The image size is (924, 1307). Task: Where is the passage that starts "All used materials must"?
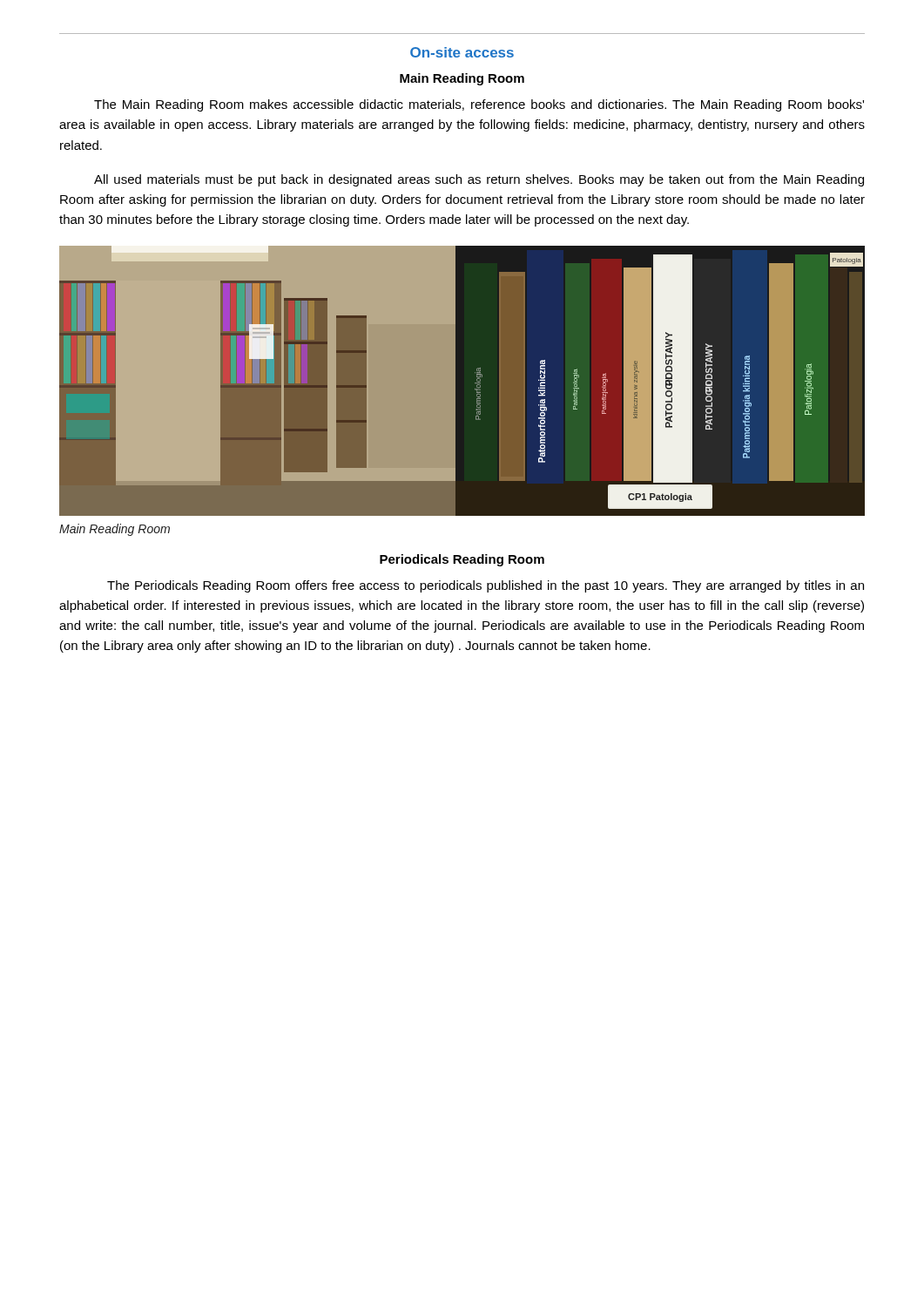(x=462, y=199)
